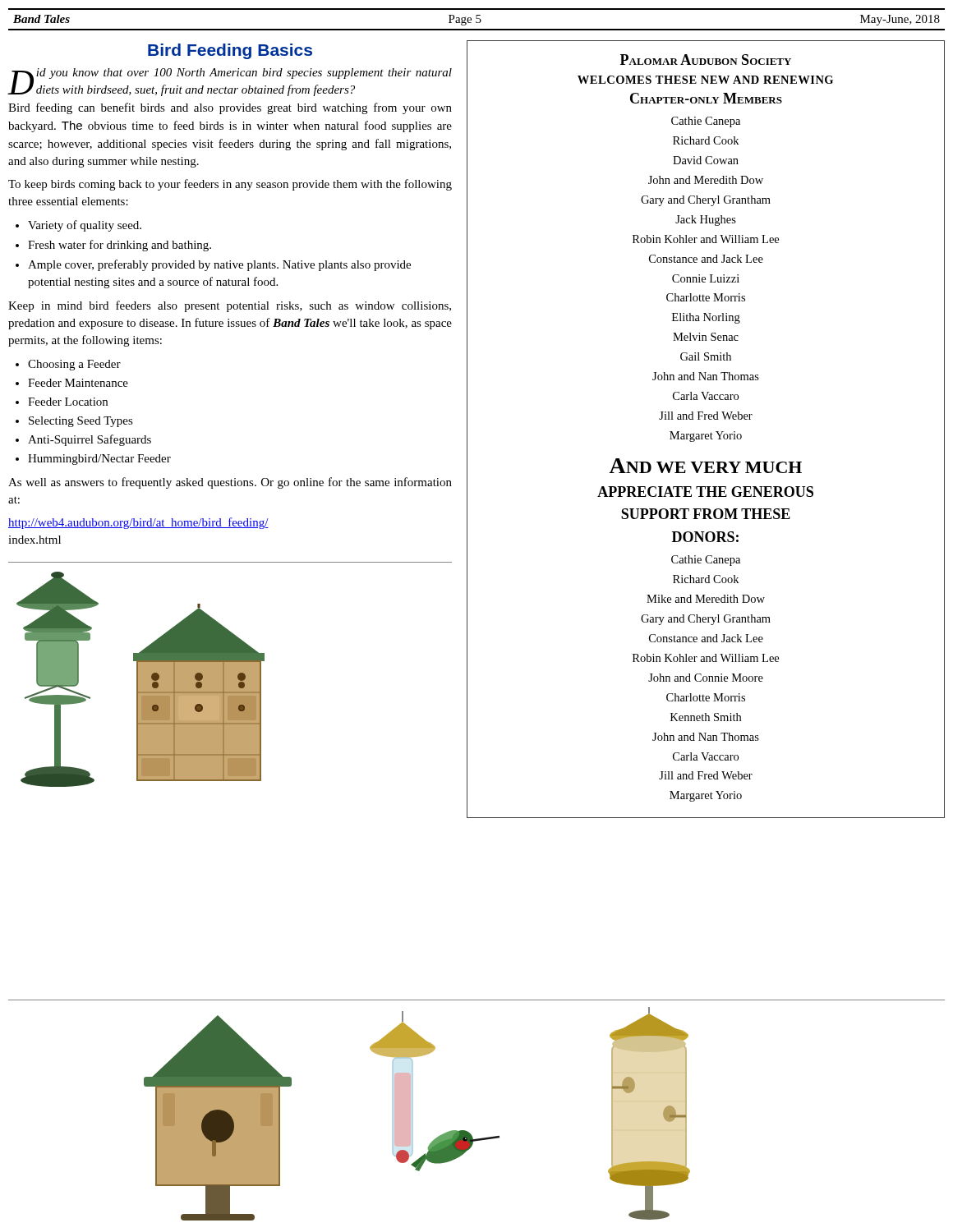Locate the list item that says "Fresh water for drinking and"
Viewport: 953px width, 1232px height.
120,244
